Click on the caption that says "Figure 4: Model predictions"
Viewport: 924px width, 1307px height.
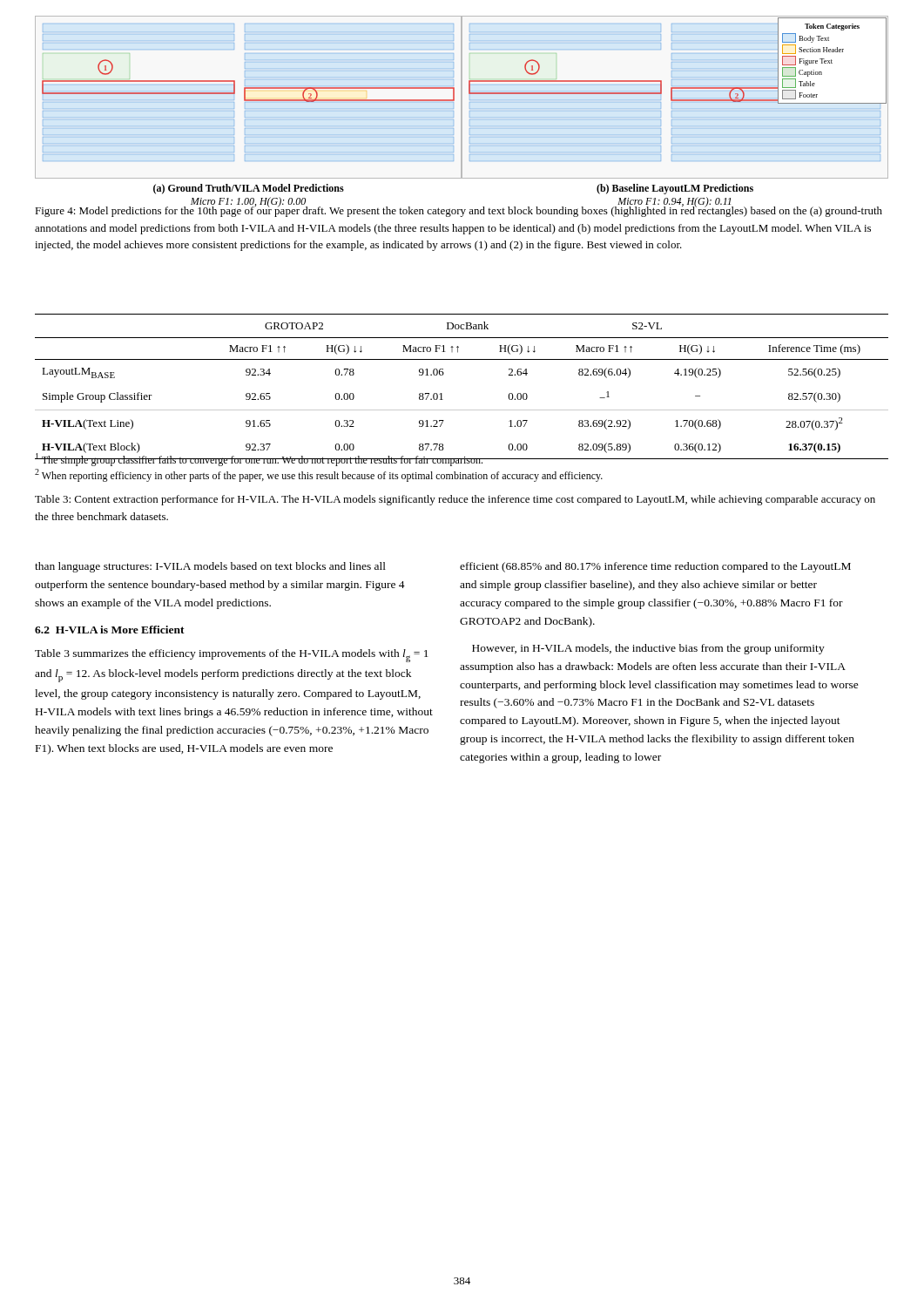pos(459,227)
